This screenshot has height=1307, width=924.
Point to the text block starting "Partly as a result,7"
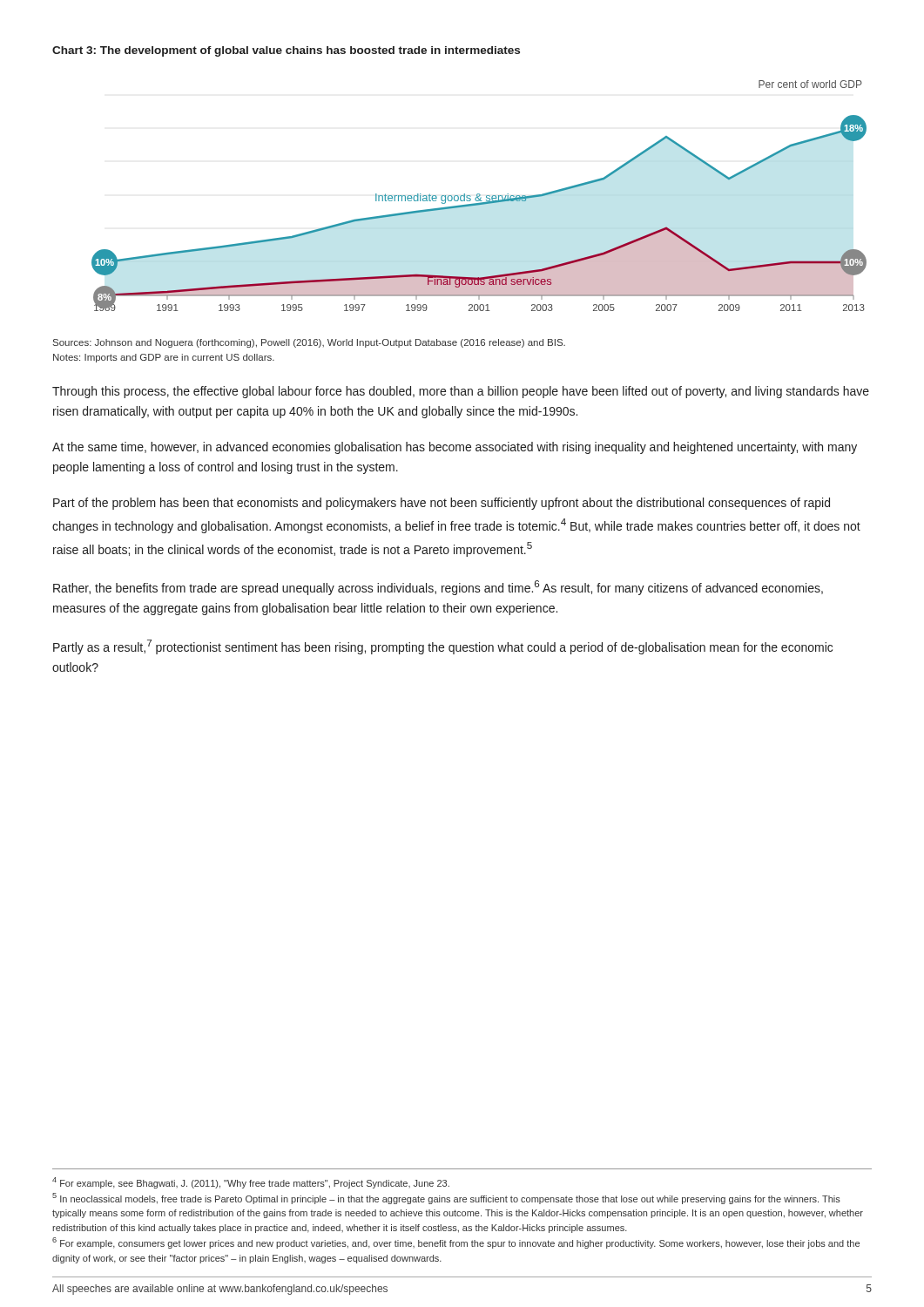tap(443, 656)
